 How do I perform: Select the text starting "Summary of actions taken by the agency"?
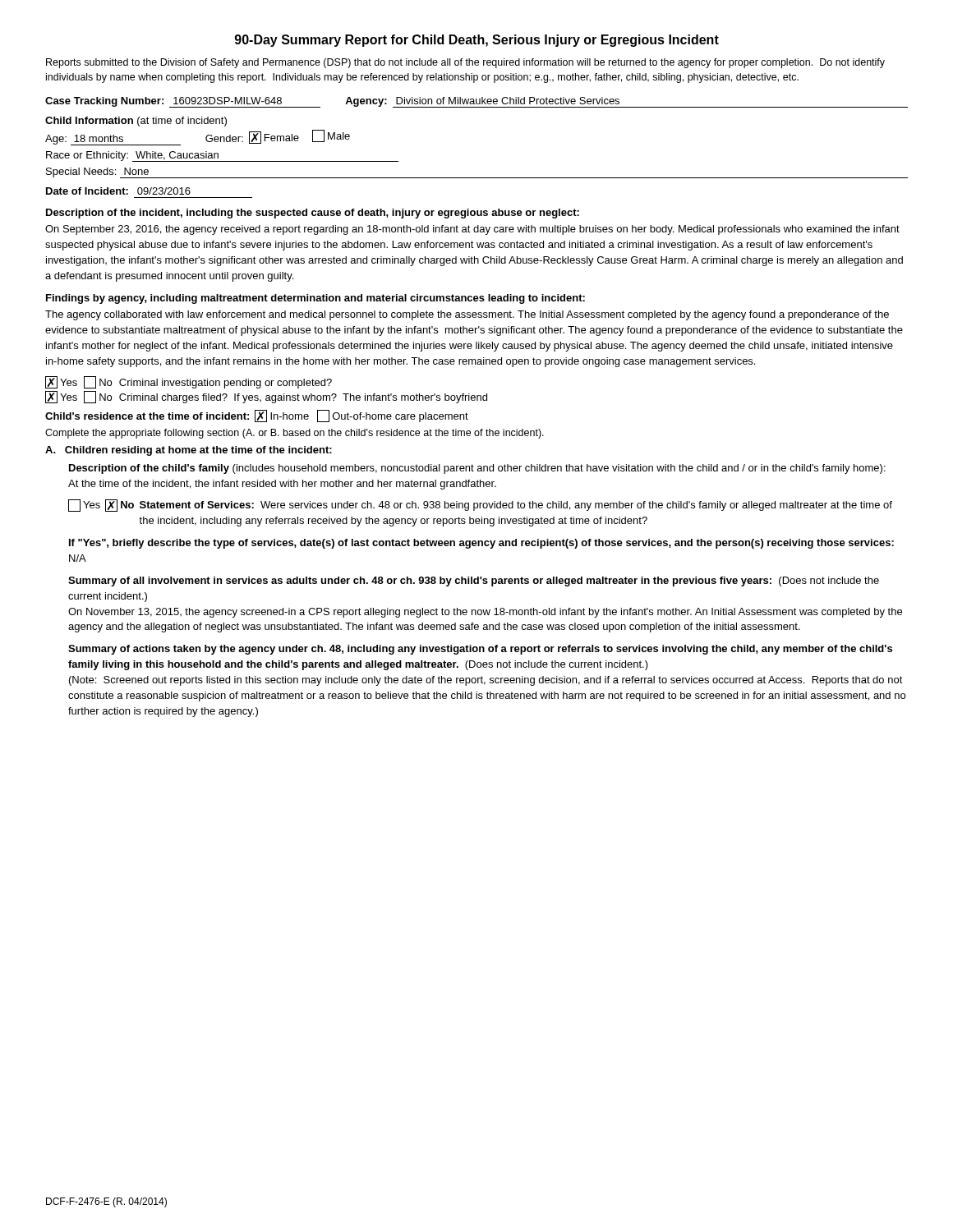click(487, 680)
